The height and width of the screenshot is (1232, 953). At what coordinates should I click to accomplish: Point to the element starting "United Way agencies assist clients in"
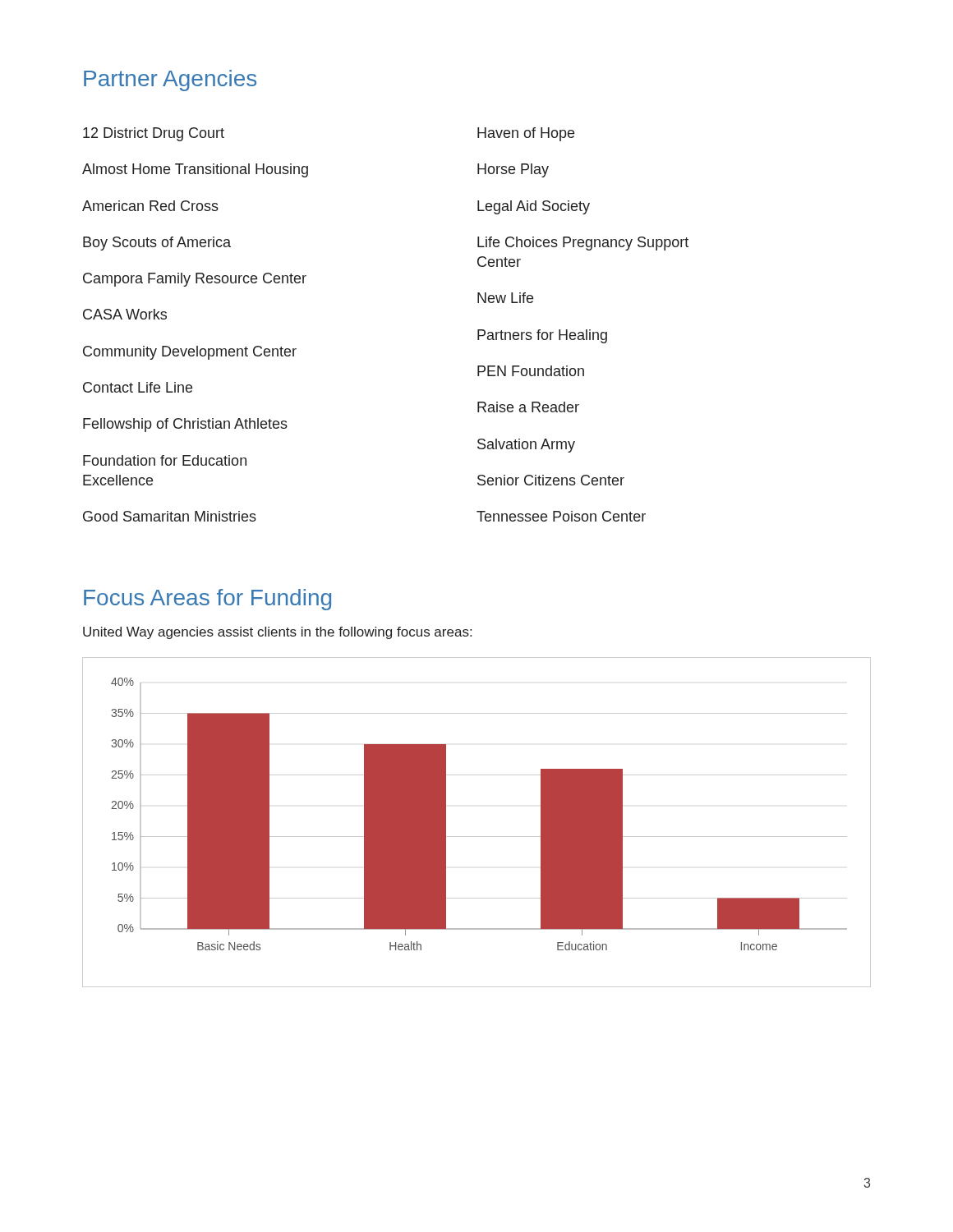(278, 632)
